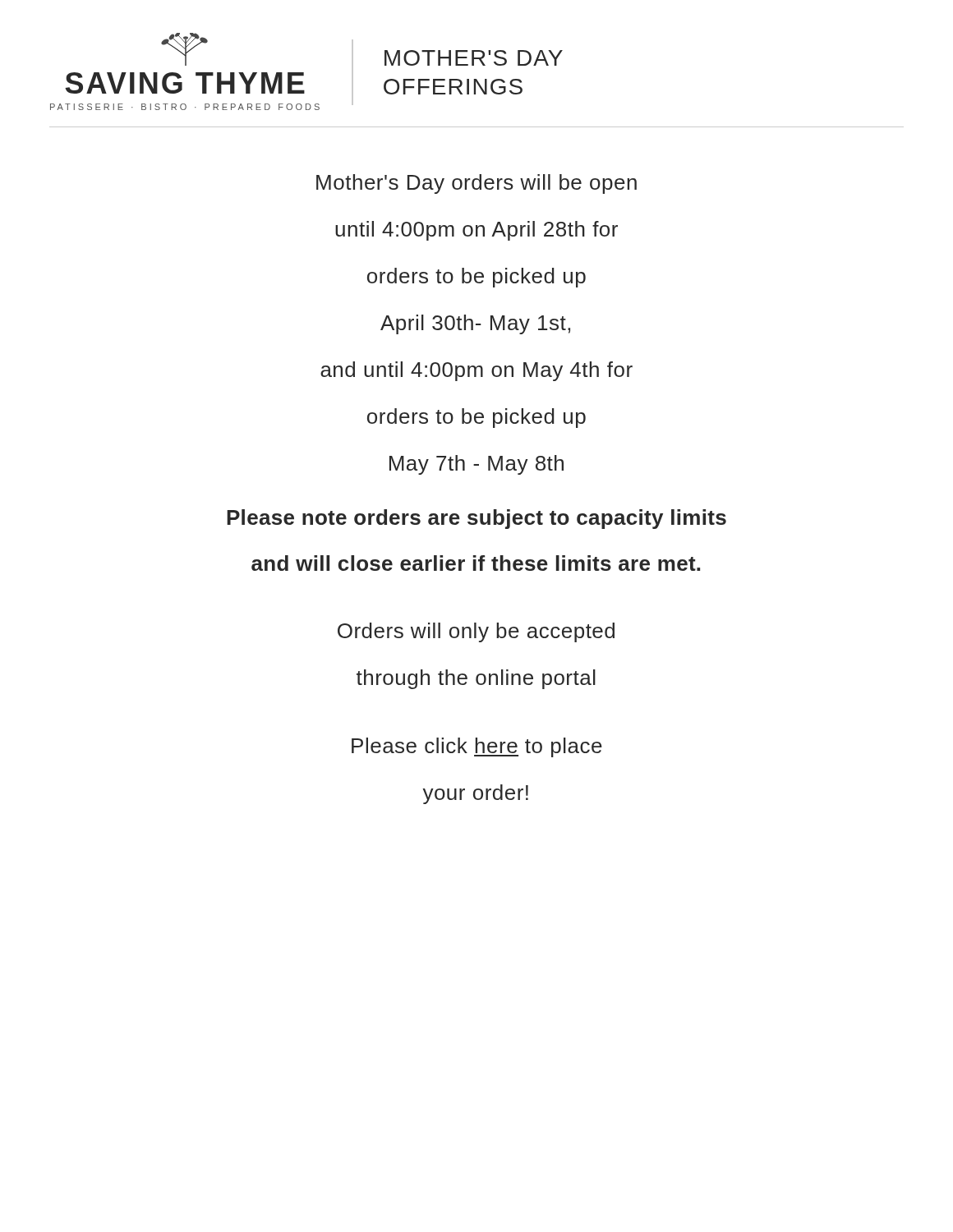Find "MOTHER'S DAYOFFERINGS" on this page
Screen dimensions: 1232x953
click(473, 72)
